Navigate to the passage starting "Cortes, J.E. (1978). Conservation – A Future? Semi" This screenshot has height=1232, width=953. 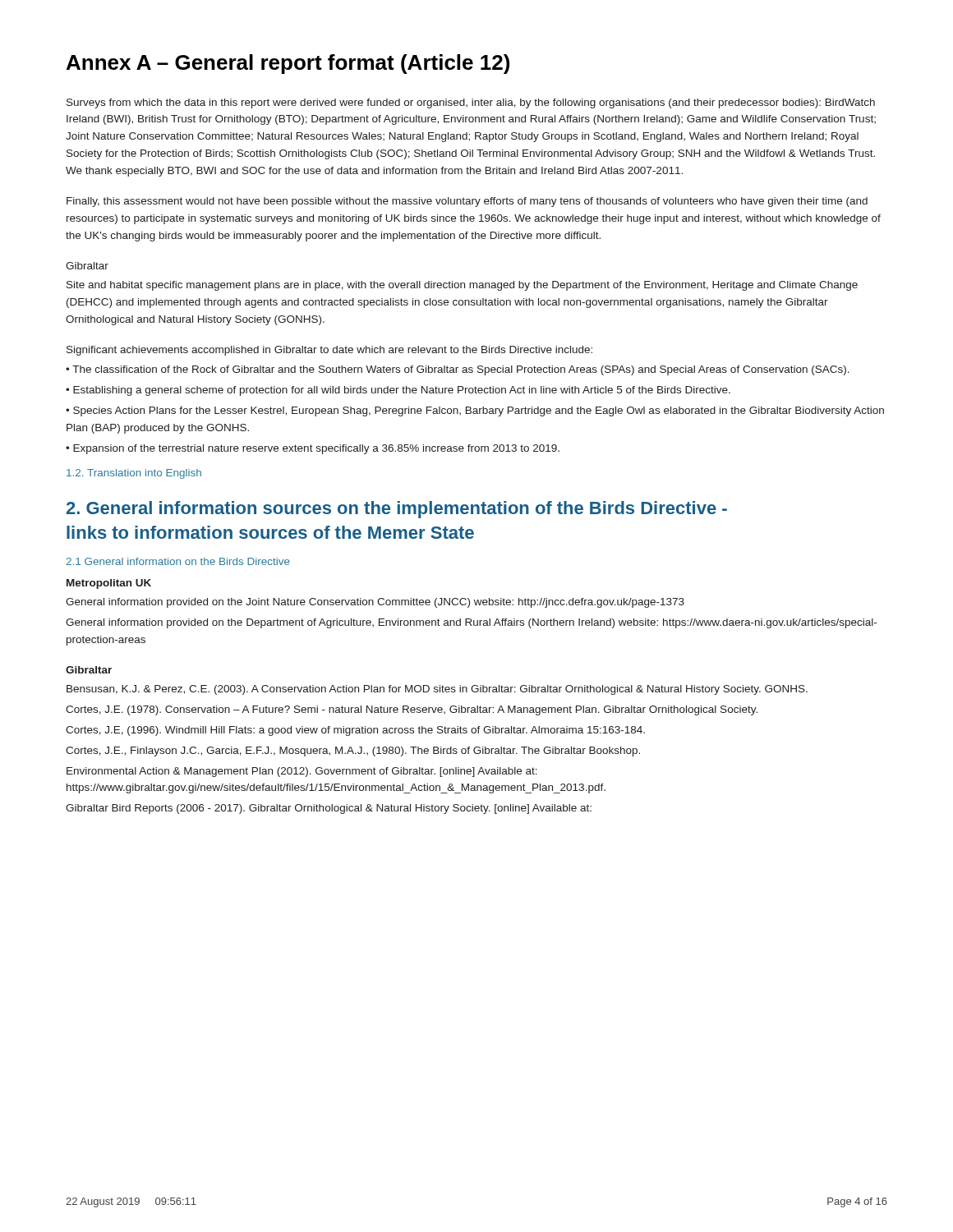pos(412,709)
